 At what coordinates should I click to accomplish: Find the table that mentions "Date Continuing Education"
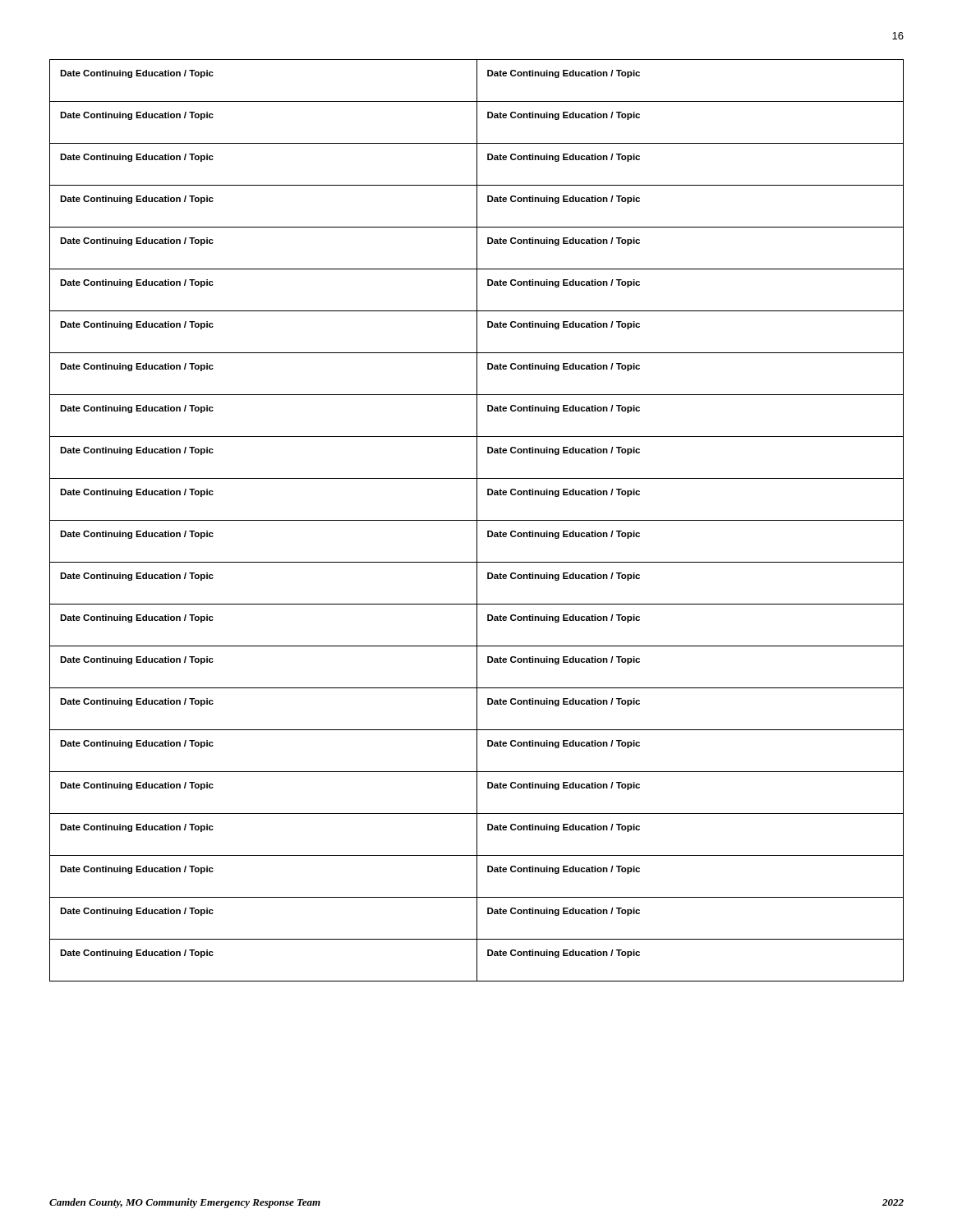click(476, 520)
